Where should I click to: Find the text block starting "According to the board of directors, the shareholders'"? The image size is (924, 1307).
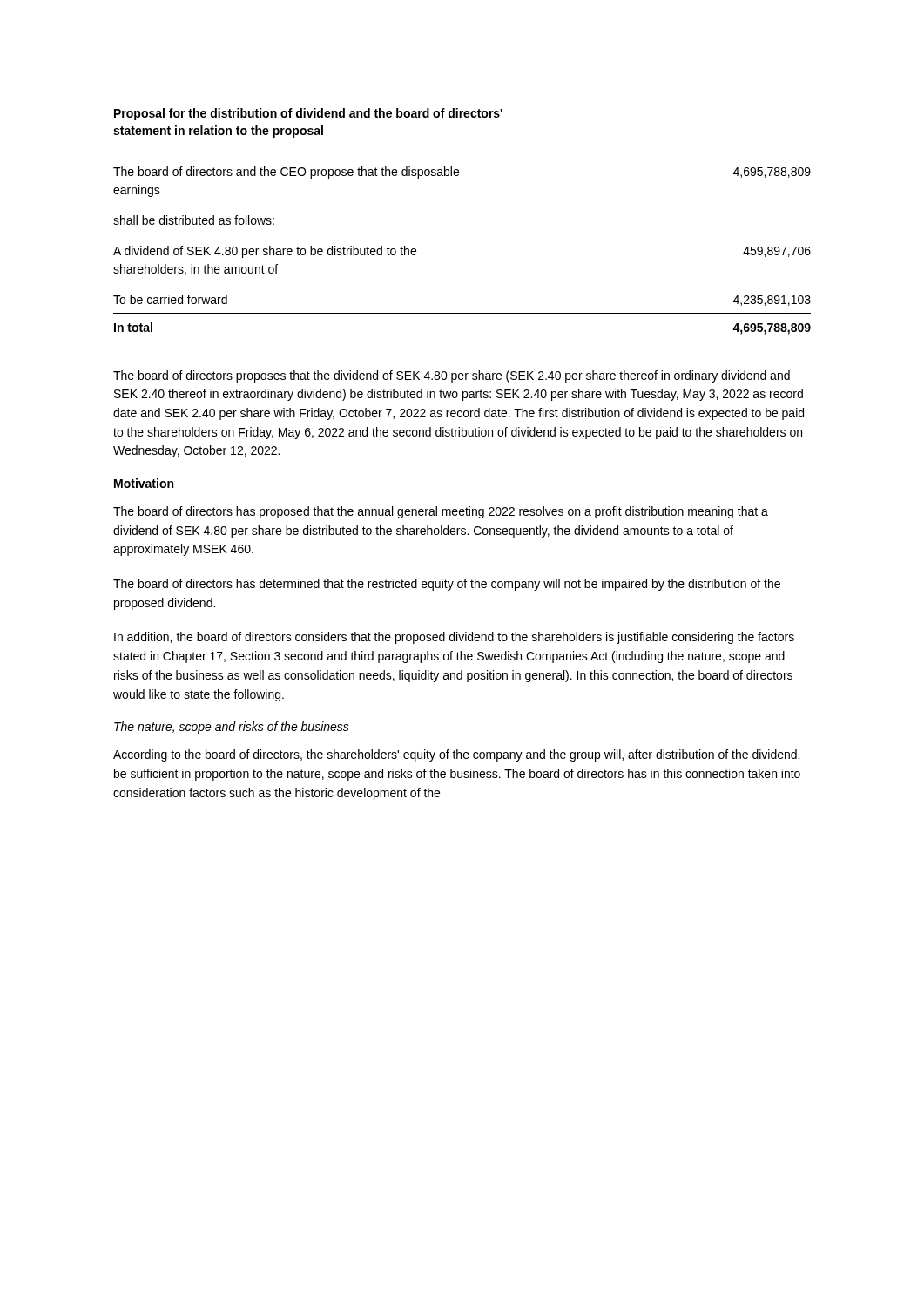click(457, 774)
